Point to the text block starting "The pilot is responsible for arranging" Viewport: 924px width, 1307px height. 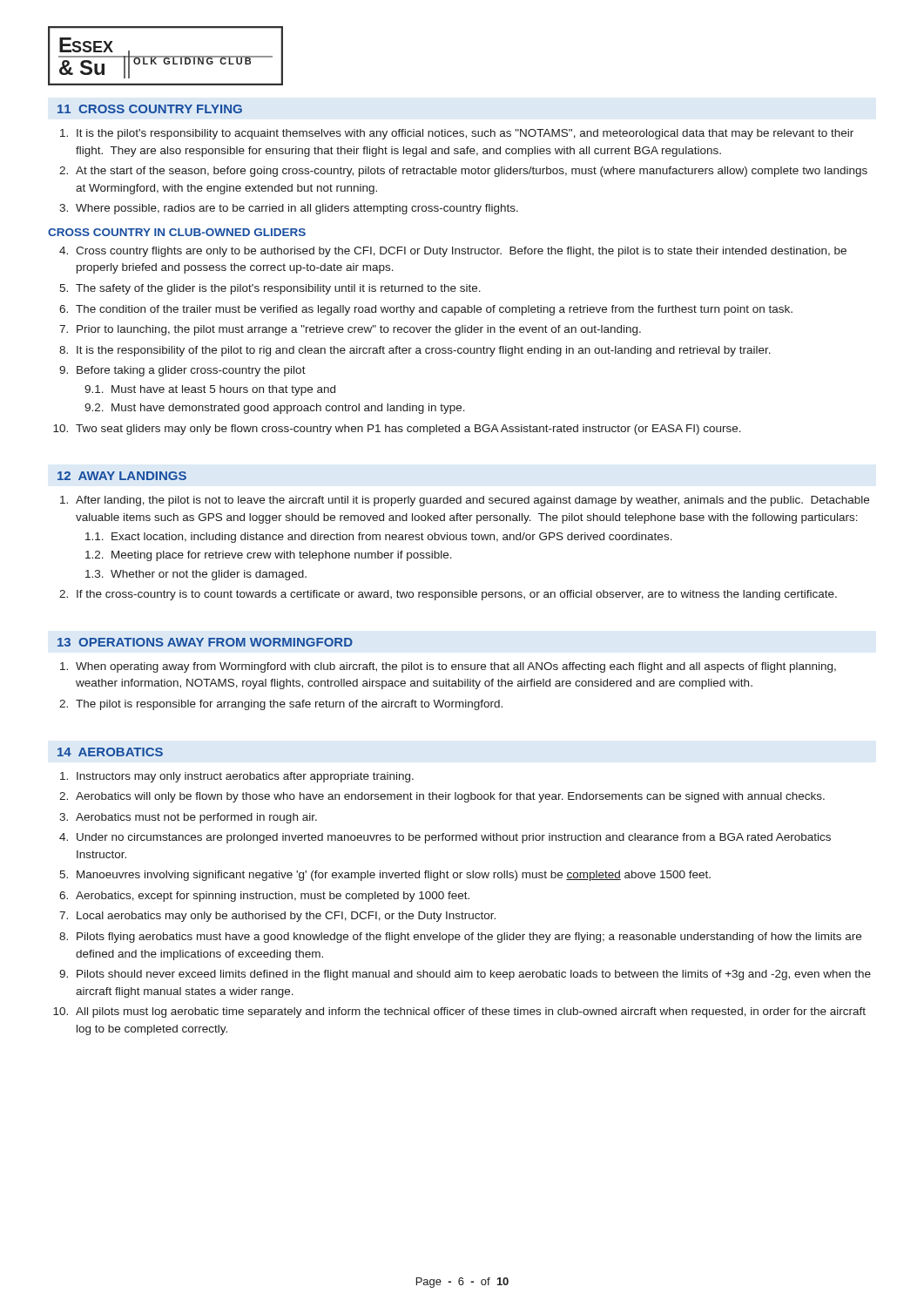[x=290, y=704]
